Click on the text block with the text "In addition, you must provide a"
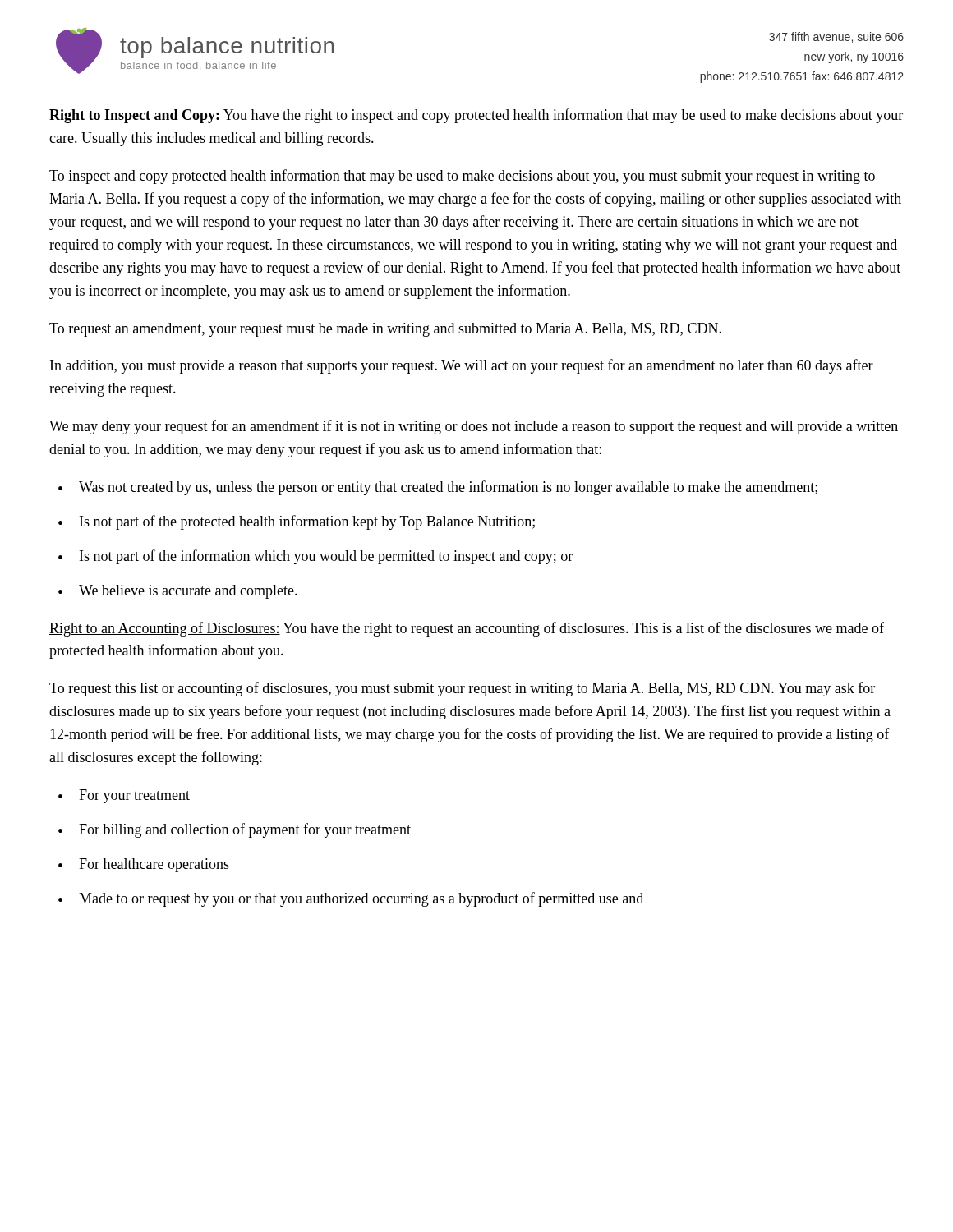 click(x=476, y=378)
